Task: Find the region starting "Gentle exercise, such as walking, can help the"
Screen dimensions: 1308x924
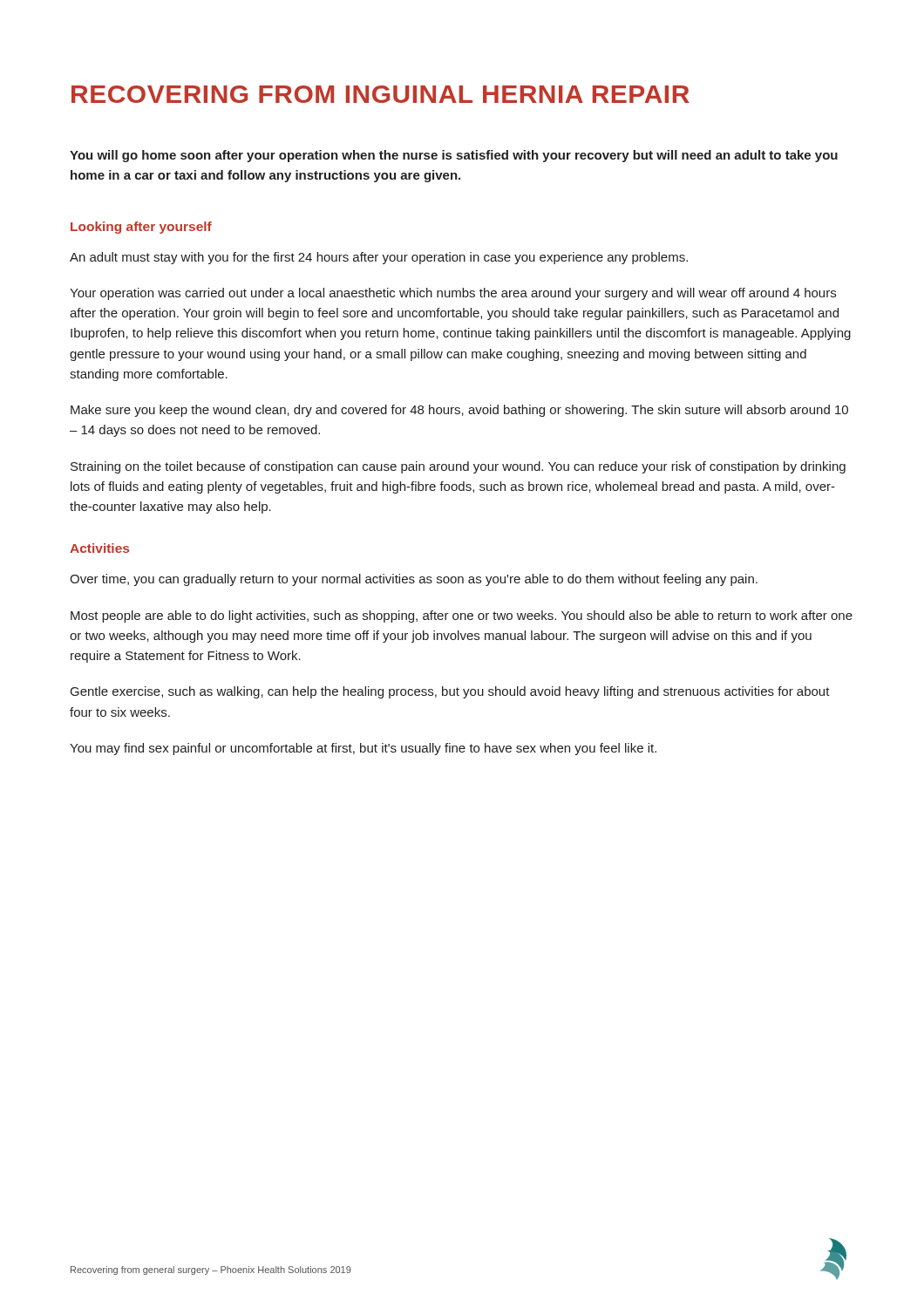Action: (450, 701)
